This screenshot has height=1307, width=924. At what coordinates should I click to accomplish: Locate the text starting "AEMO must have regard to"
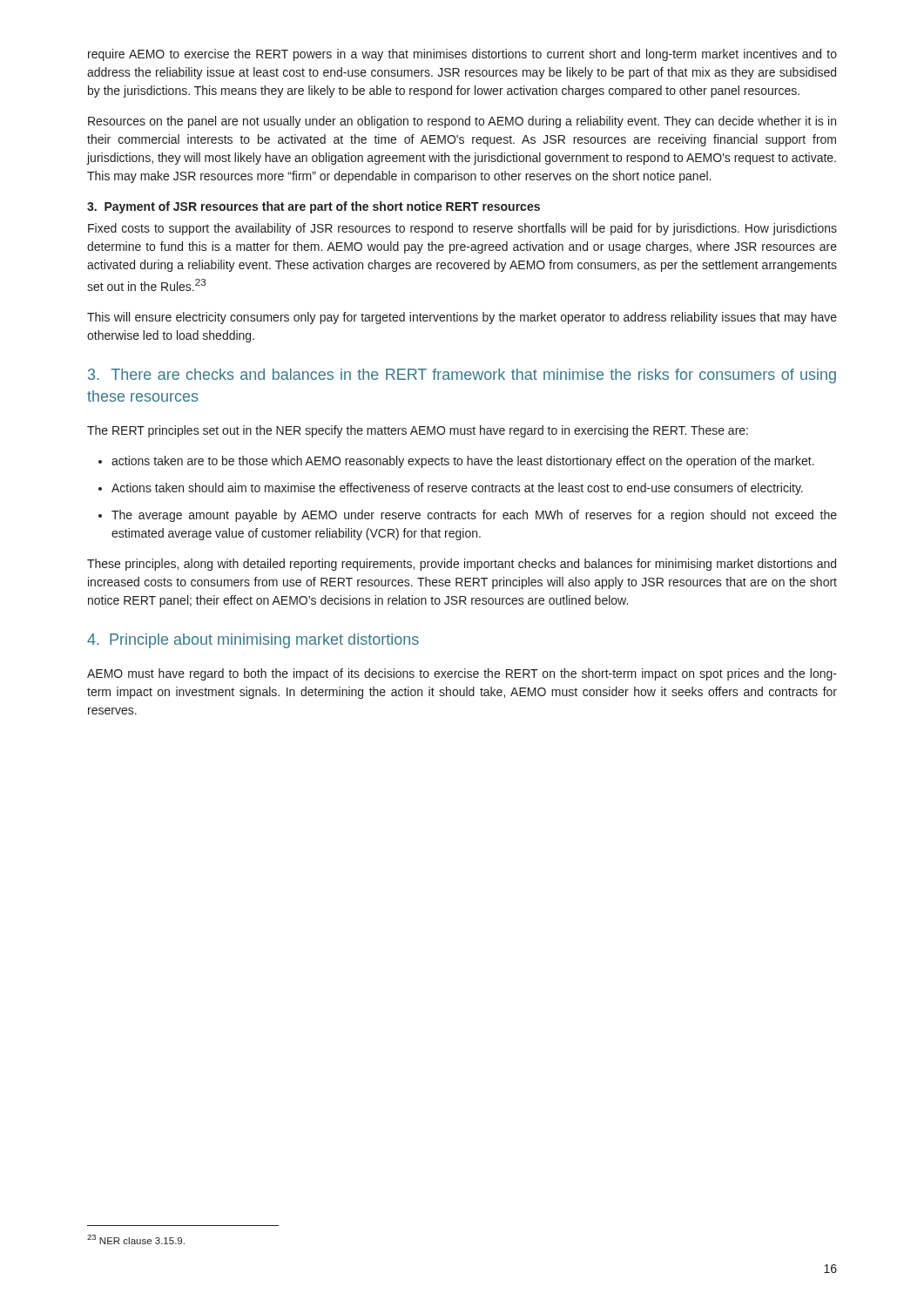click(462, 692)
